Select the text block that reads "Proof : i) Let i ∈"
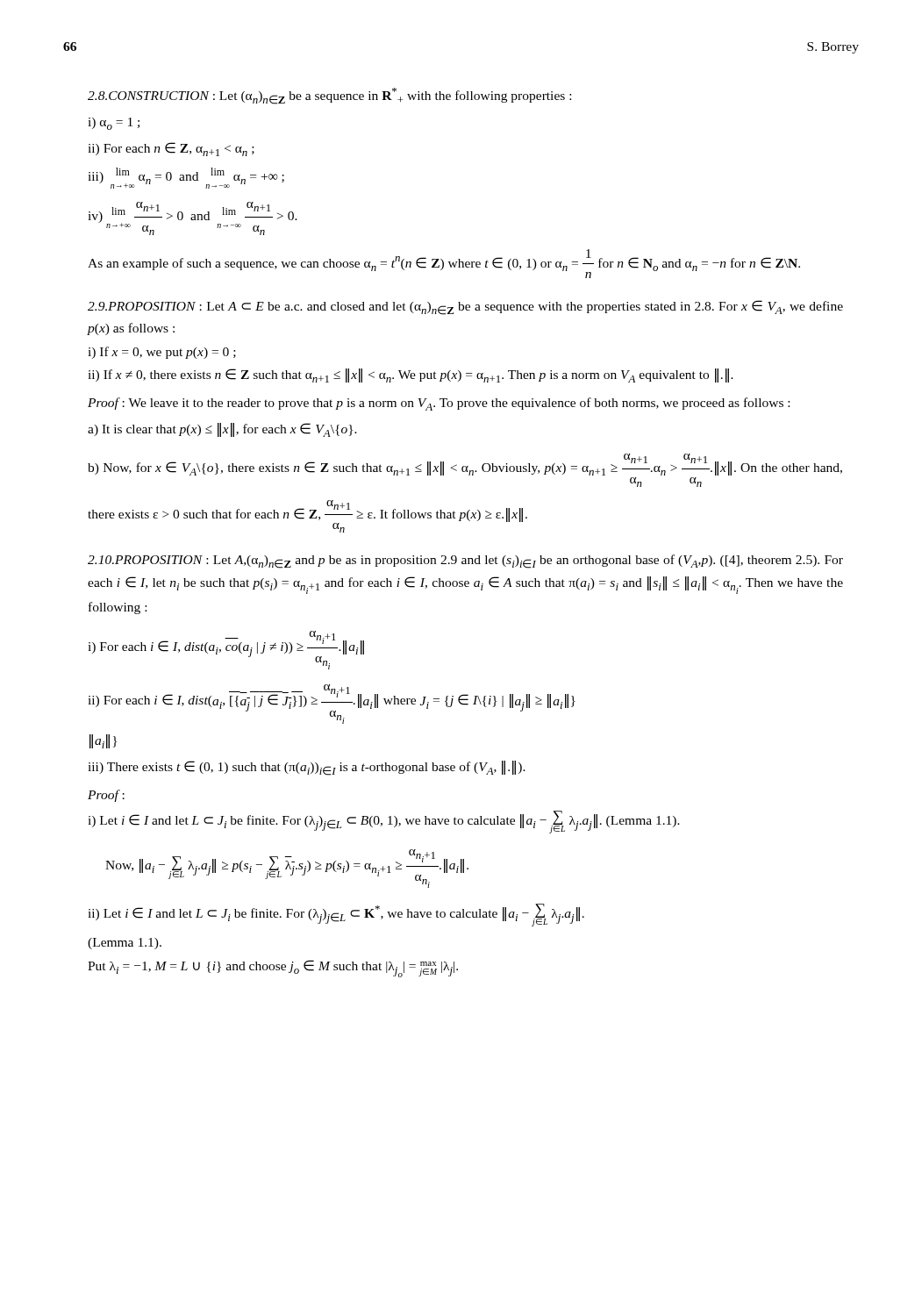This screenshot has width=922, height=1316. [465, 810]
